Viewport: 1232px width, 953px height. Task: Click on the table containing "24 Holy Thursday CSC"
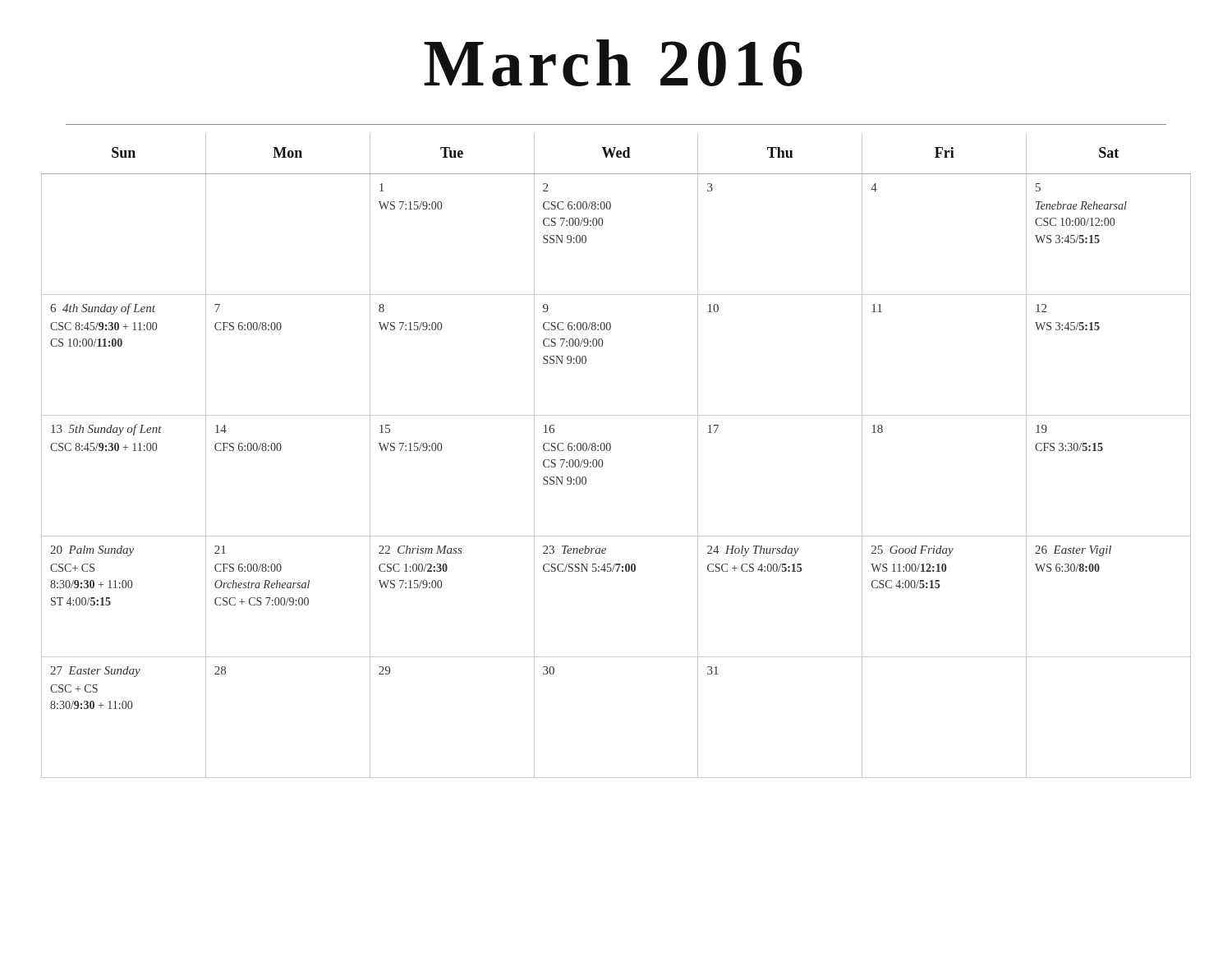pyautogui.click(x=616, y=456)
